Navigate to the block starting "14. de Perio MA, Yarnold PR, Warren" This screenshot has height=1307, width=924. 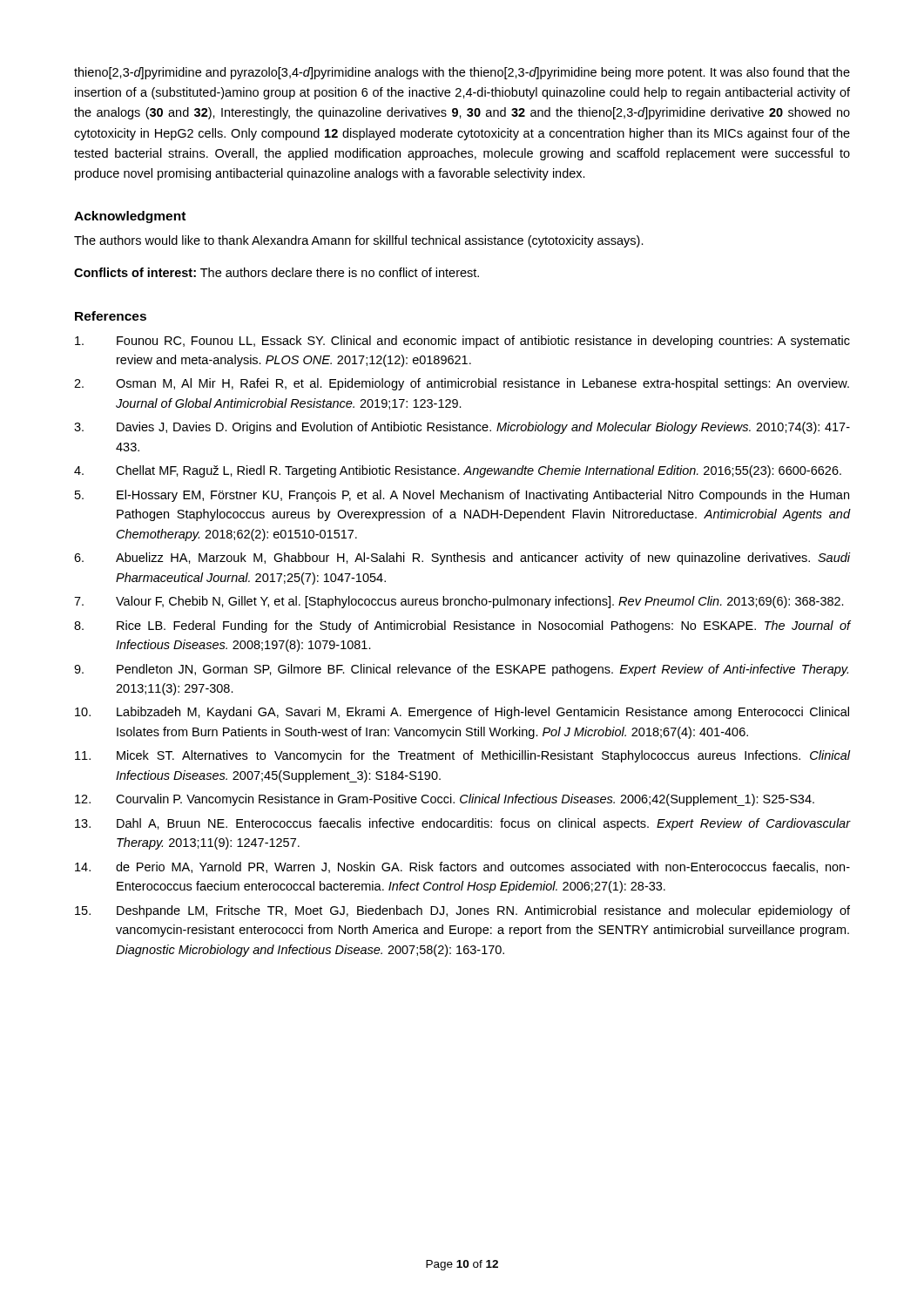[x=462, y=877]
